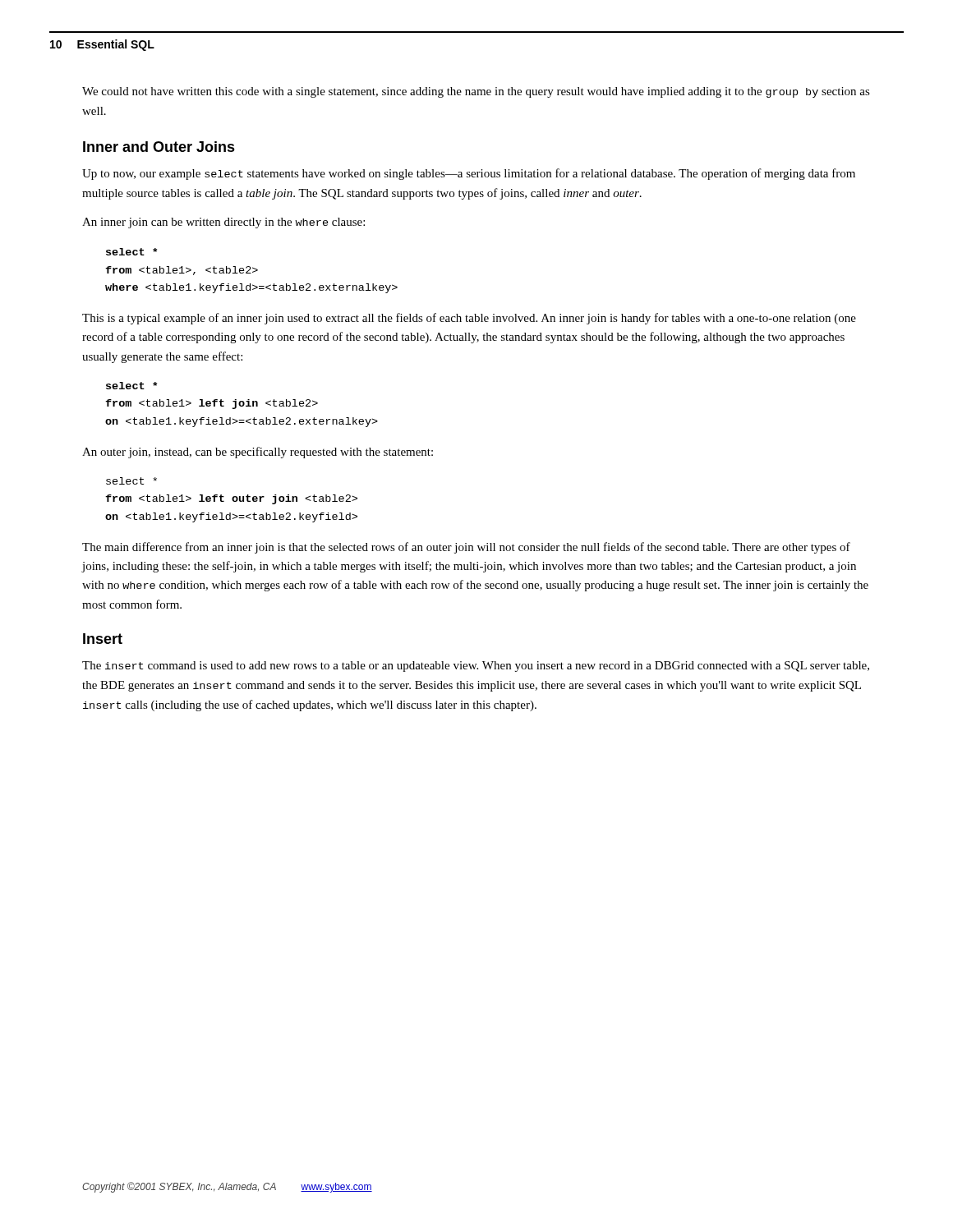953x1232 pixels.
Task: Navigate to the region starting "We could not have written"
Action: coord(476,101)
